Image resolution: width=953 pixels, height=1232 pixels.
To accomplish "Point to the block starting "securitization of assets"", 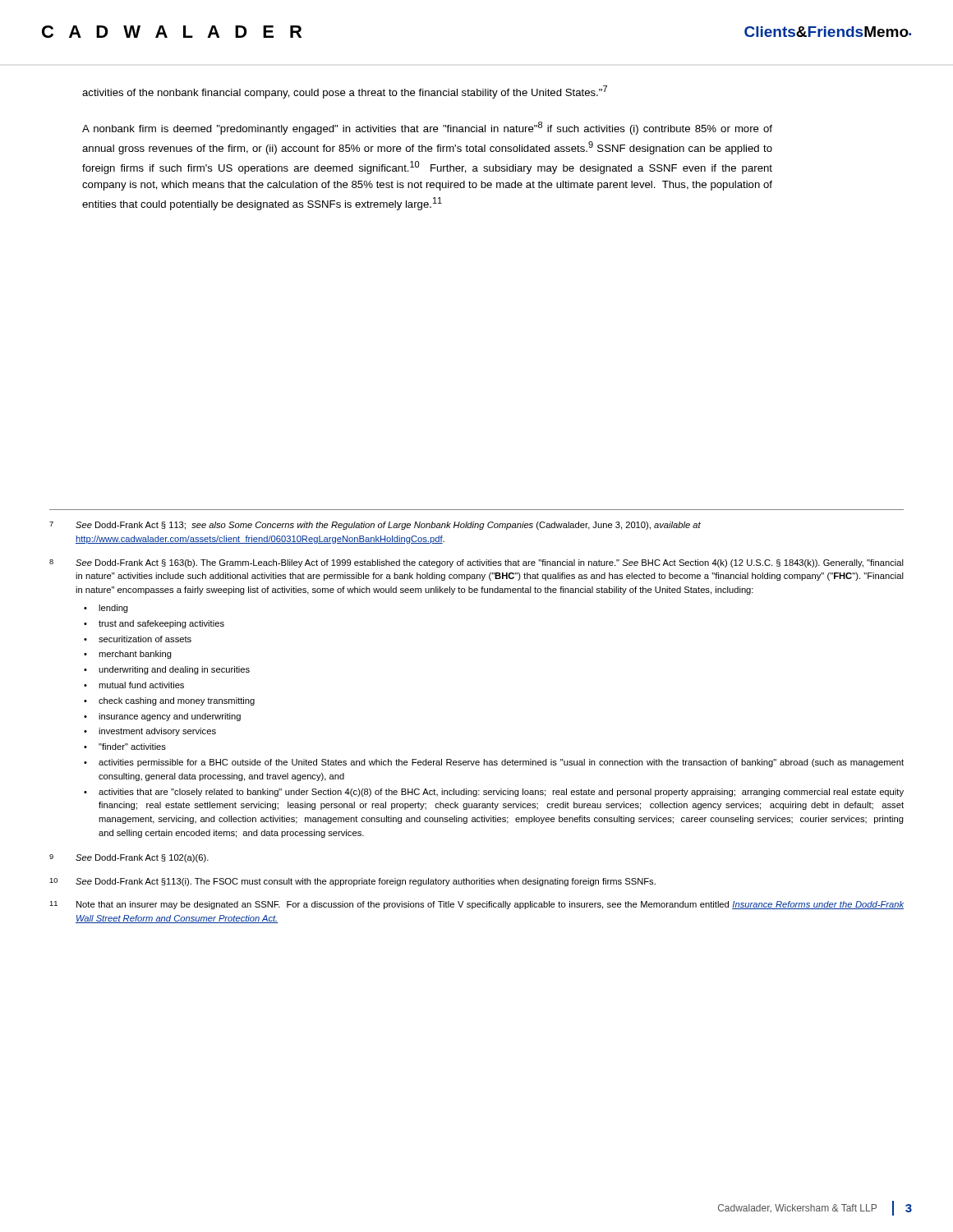I will 145,639.
